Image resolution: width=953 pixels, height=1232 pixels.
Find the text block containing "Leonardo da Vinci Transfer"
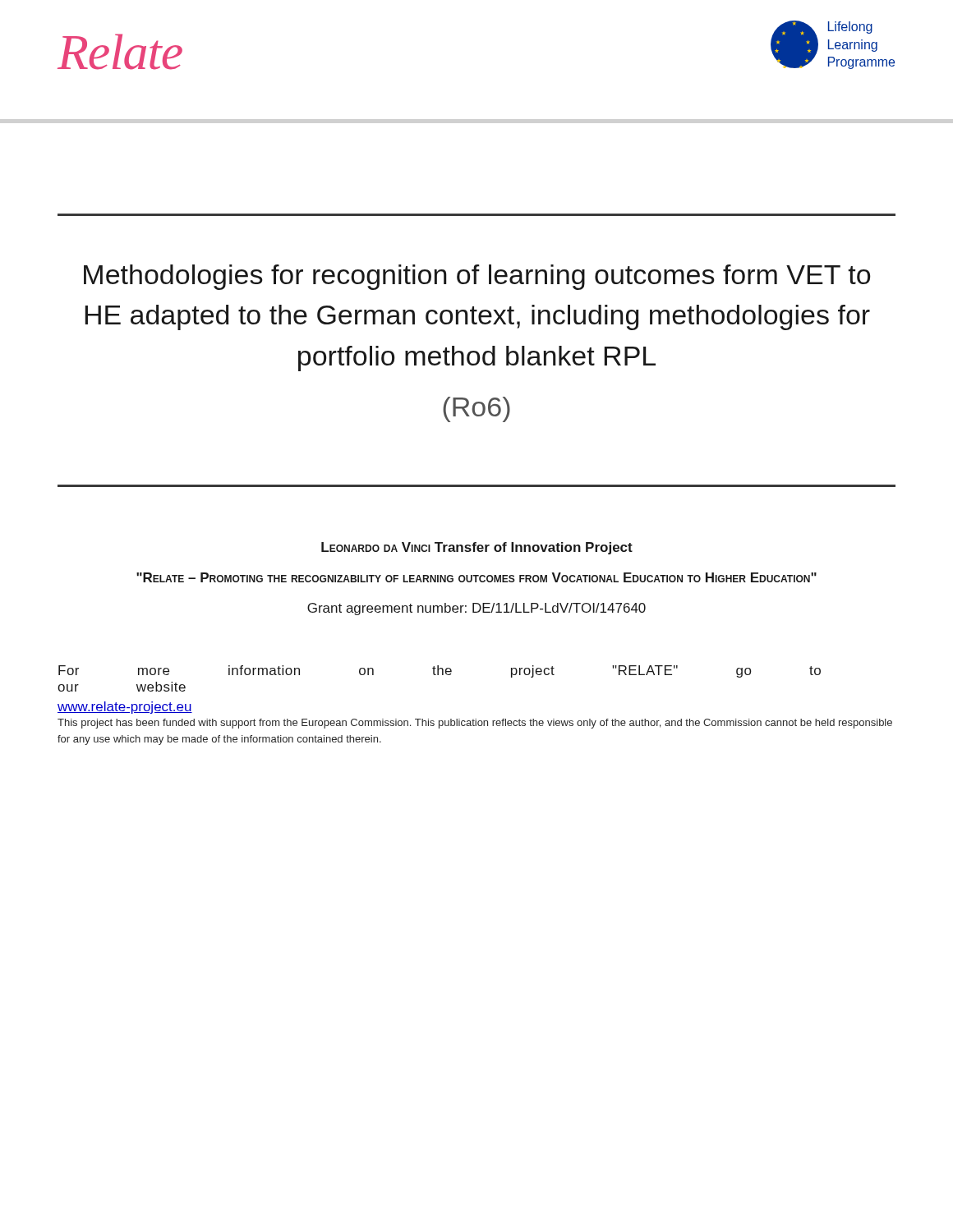(x=476, y=578)
